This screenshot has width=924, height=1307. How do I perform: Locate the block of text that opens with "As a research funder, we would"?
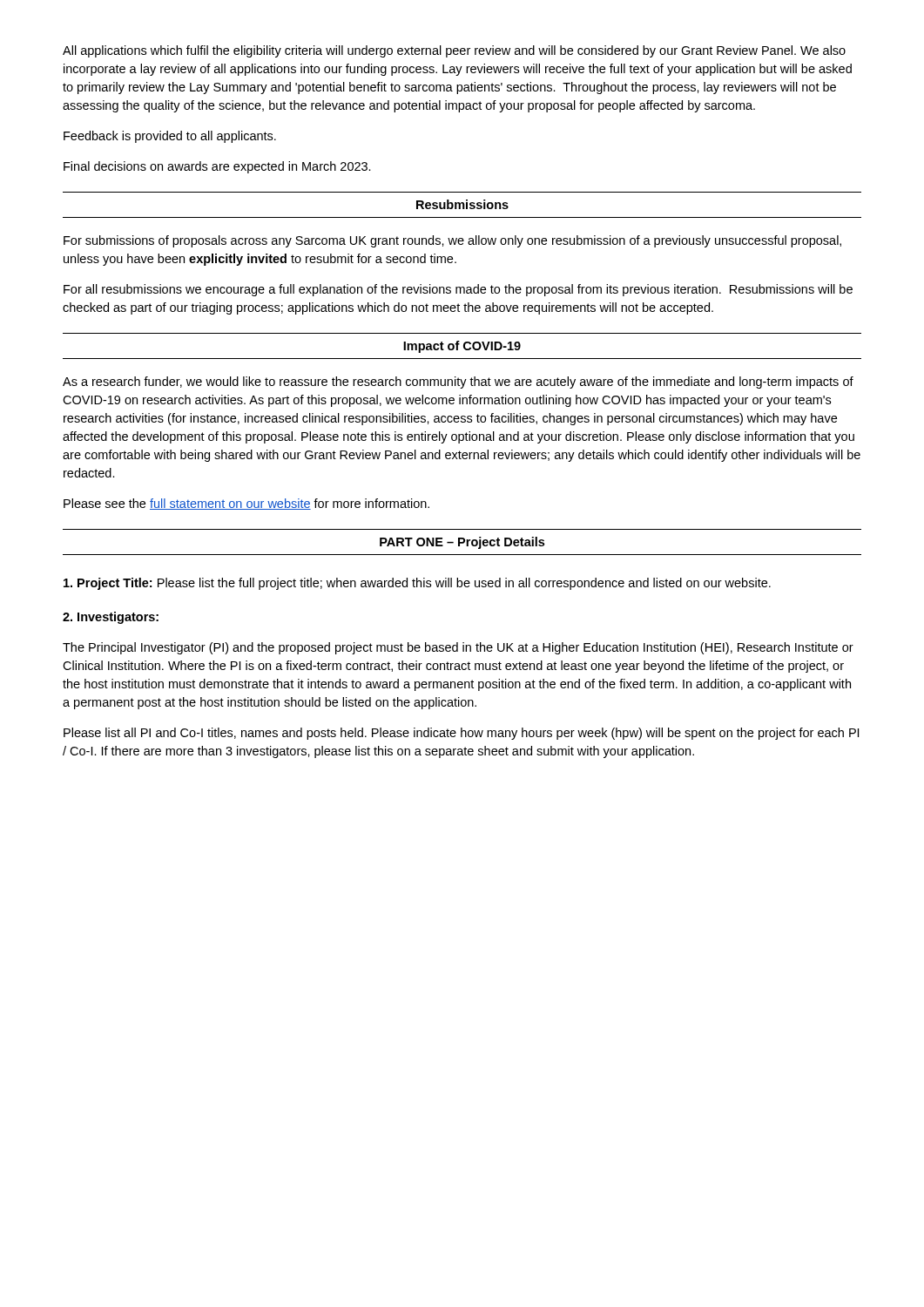[462, 428]
